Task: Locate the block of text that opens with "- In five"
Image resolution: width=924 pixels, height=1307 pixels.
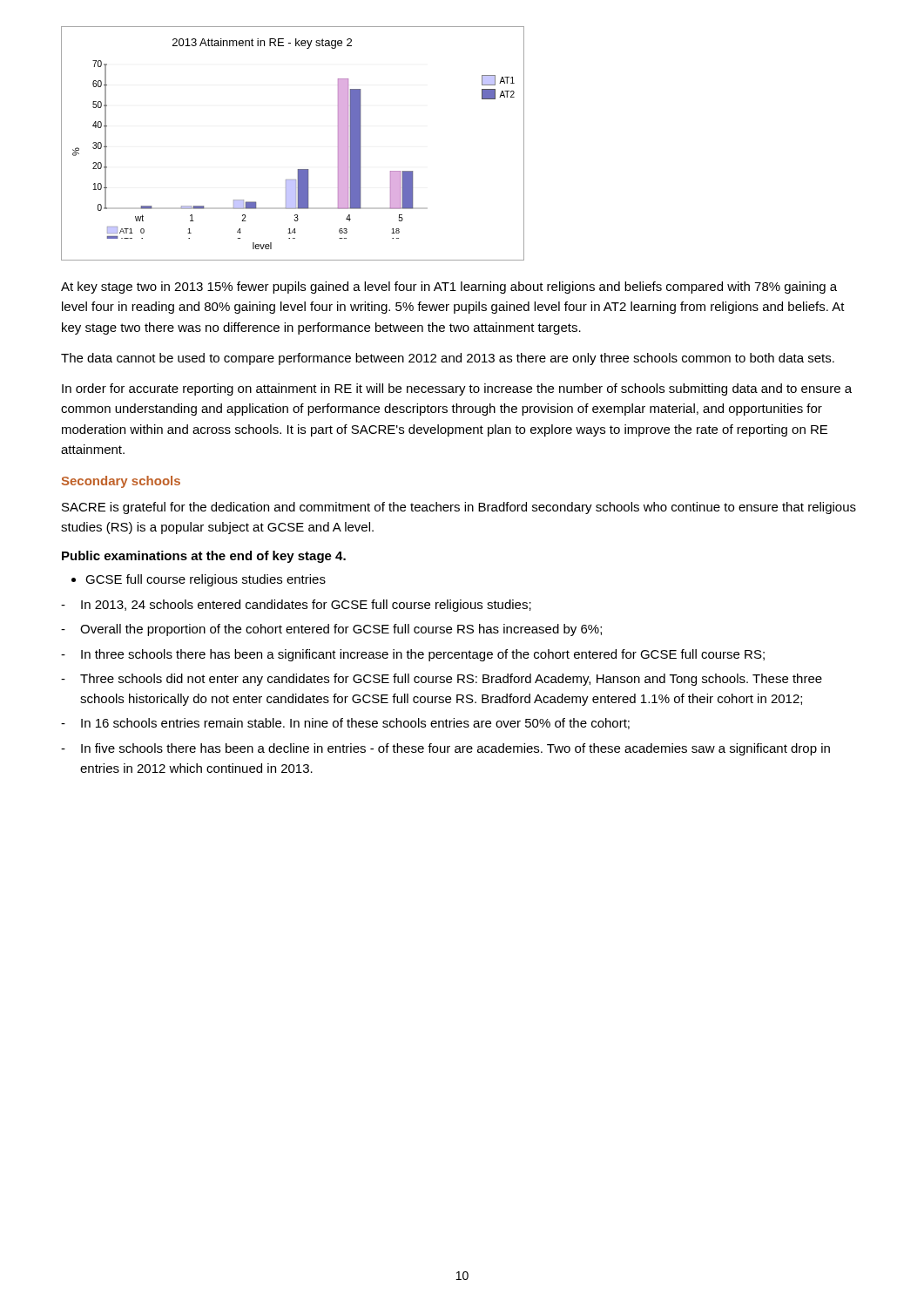Action: (462, 758)
